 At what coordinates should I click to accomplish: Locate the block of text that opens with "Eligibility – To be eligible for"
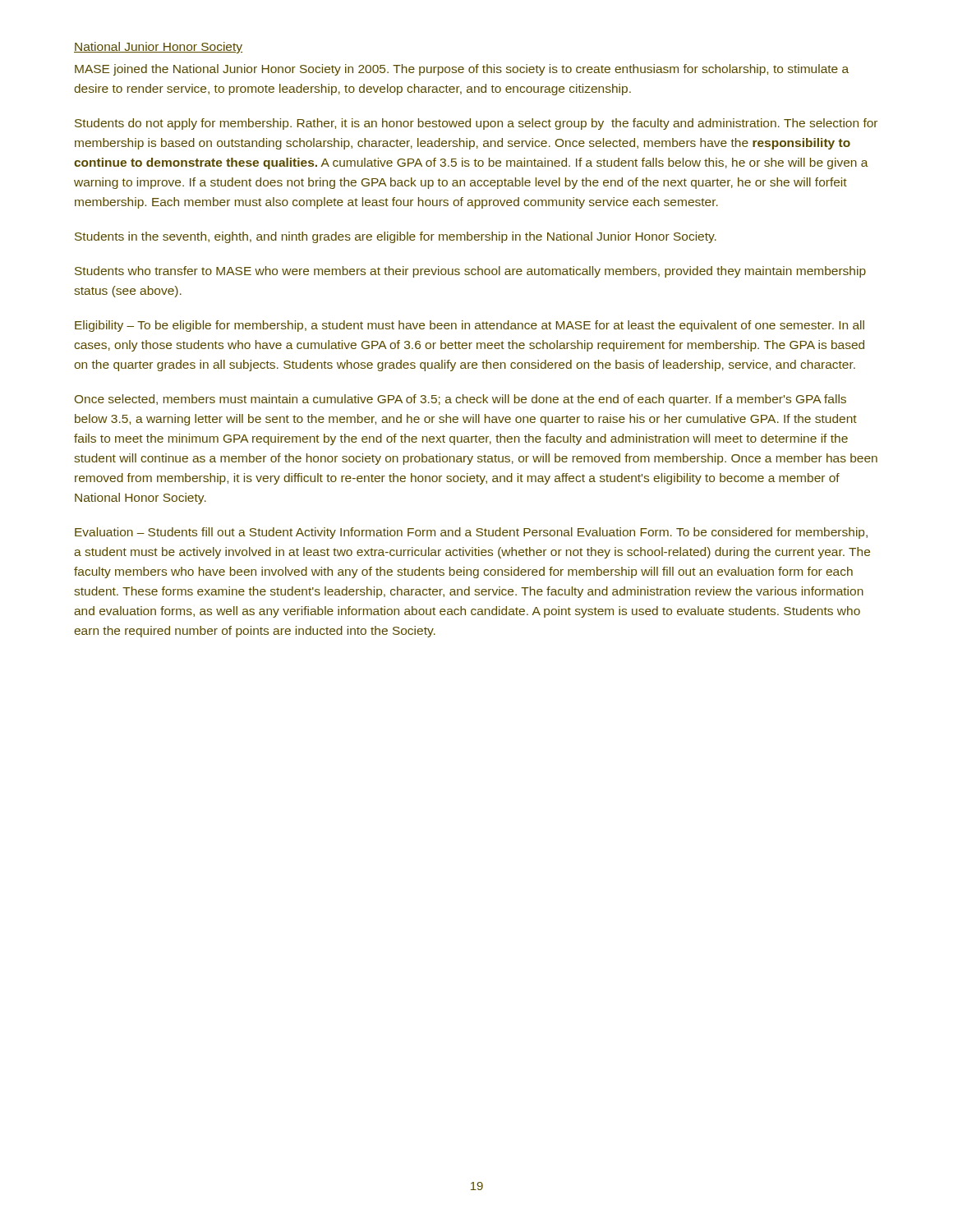tap(470, 345)
